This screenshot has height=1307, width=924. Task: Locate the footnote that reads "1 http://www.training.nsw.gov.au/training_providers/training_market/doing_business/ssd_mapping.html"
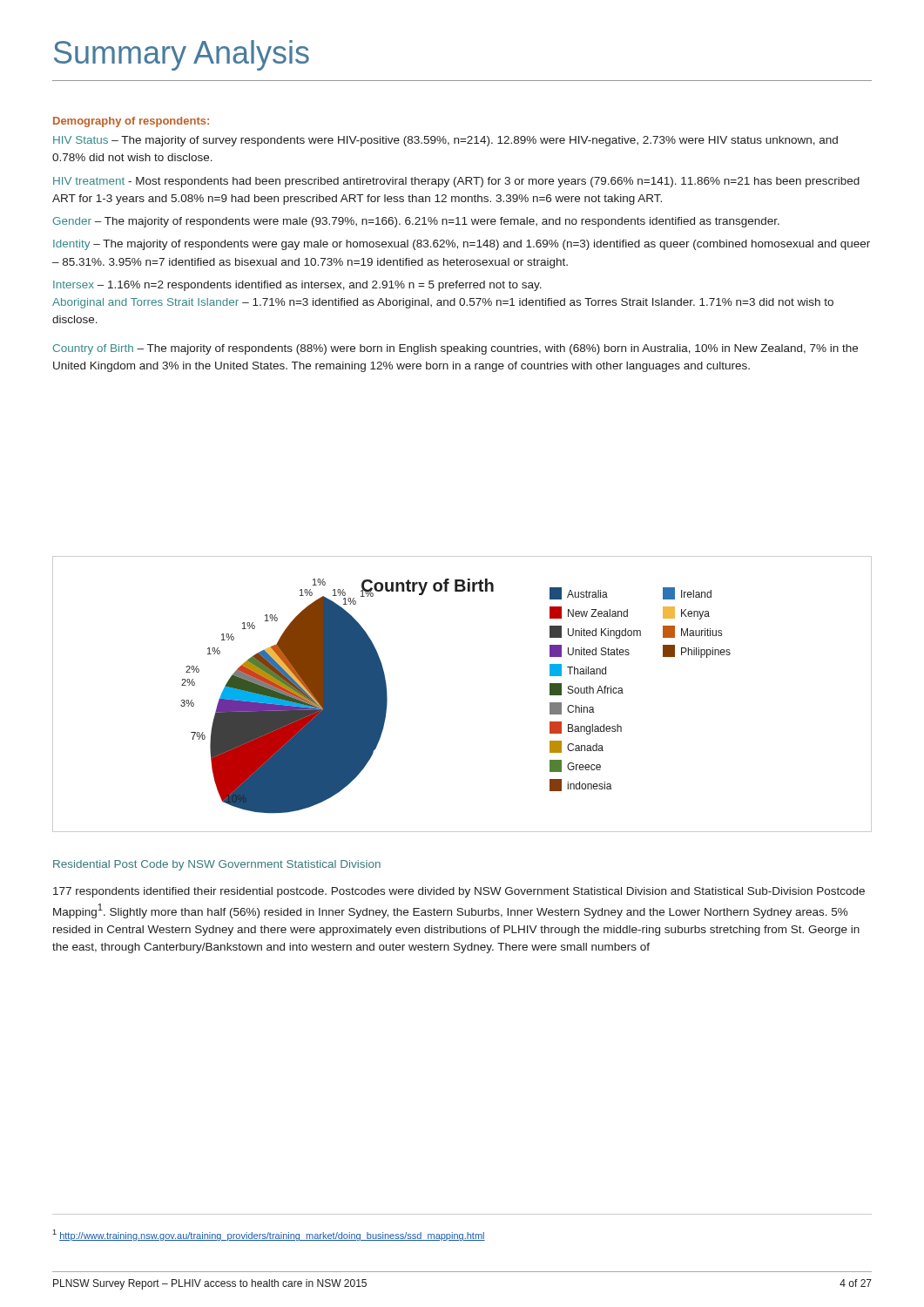tap(462, 1234)
